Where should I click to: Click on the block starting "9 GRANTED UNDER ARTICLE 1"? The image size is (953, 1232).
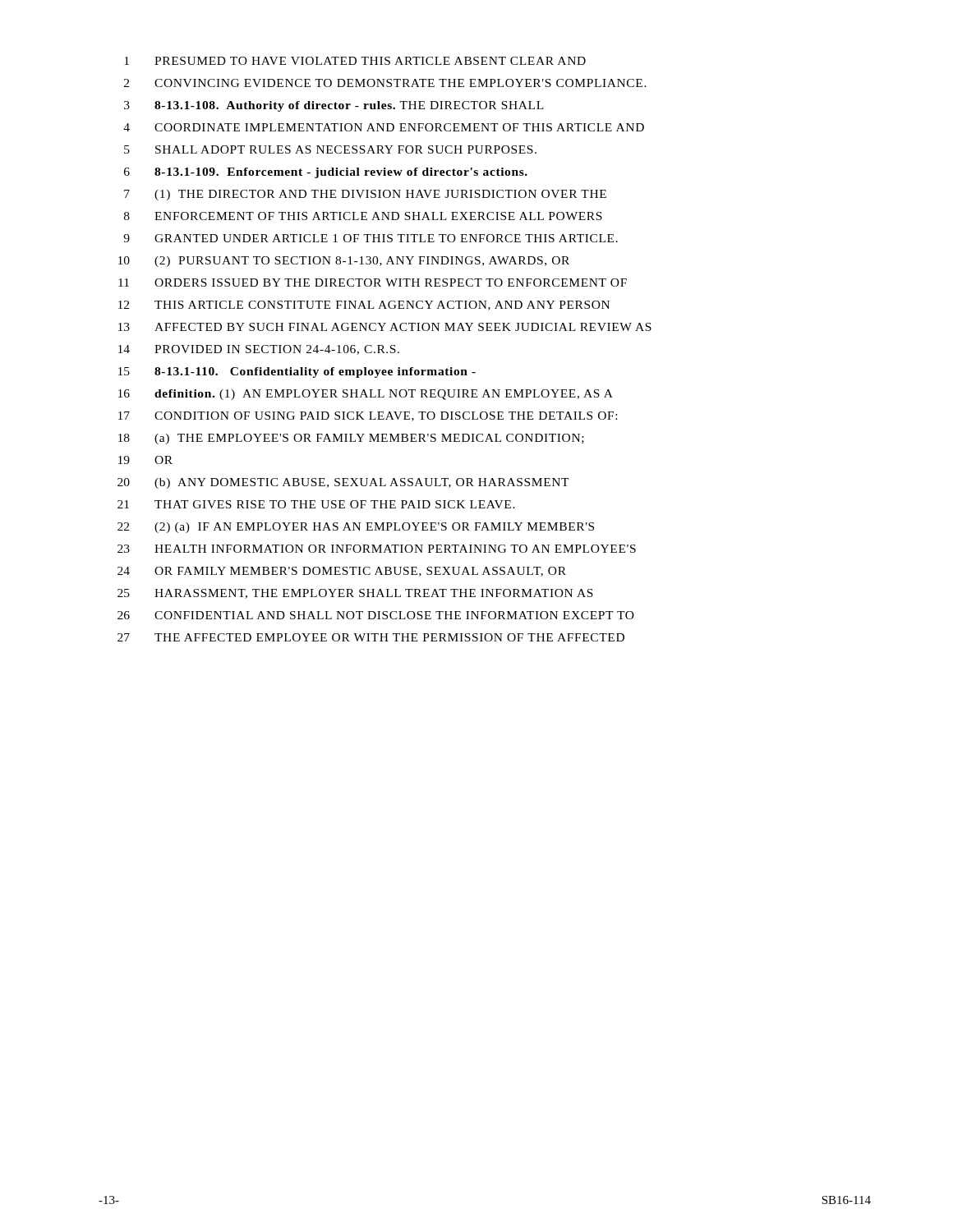[x=485, y=238]
